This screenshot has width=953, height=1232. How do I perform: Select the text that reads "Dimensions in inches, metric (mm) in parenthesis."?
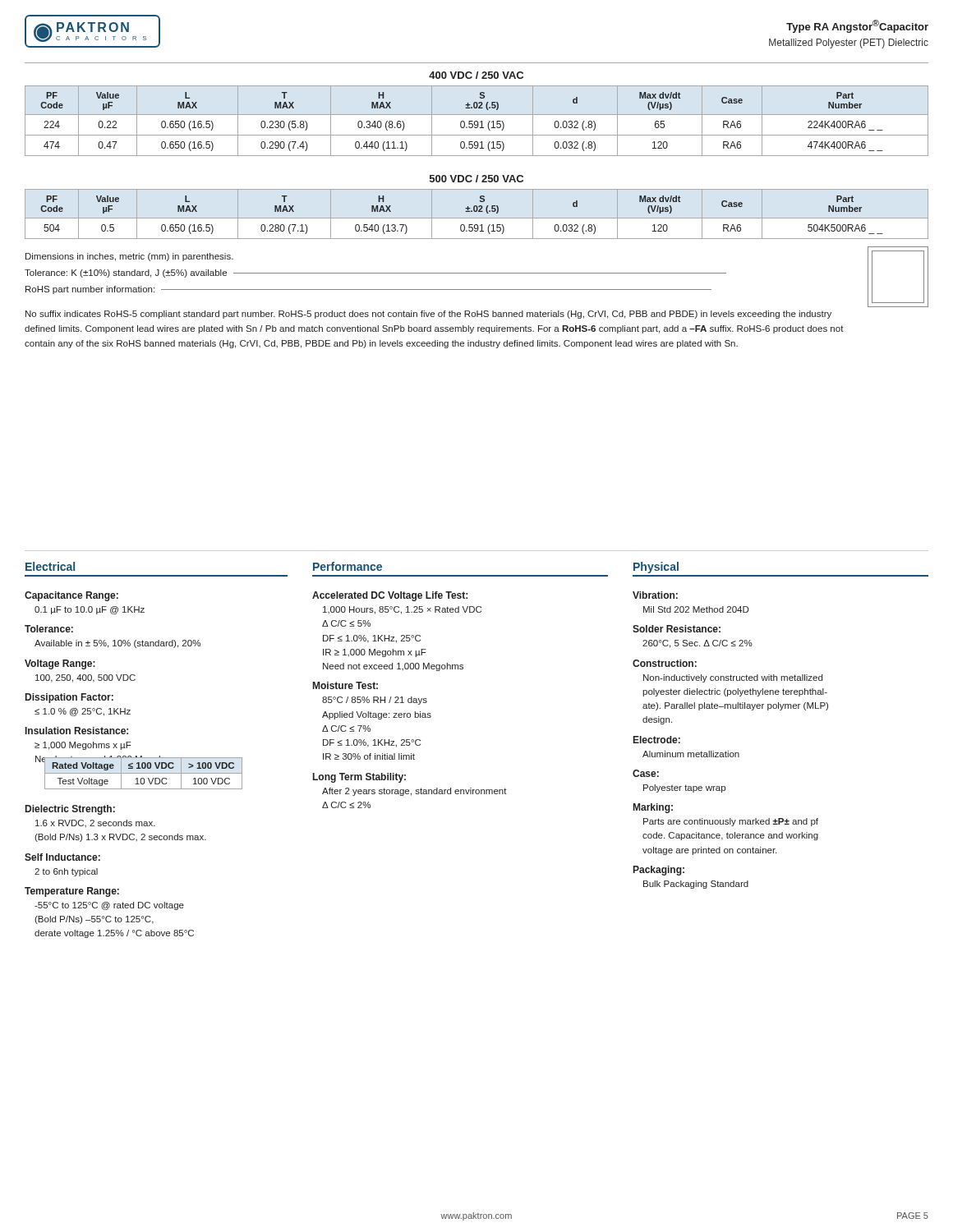click(129, 256)
